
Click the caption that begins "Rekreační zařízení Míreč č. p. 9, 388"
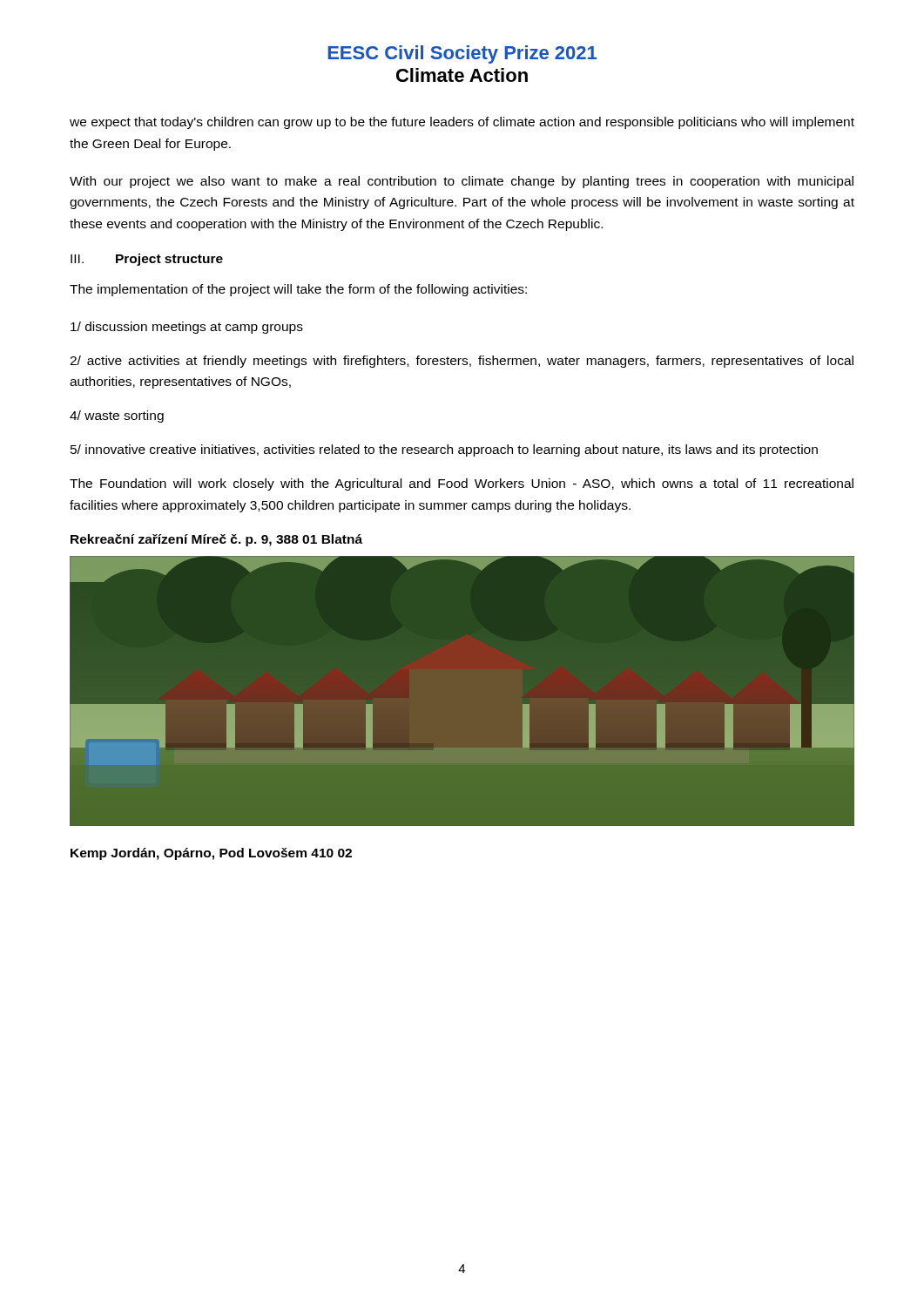pos(216,539)
